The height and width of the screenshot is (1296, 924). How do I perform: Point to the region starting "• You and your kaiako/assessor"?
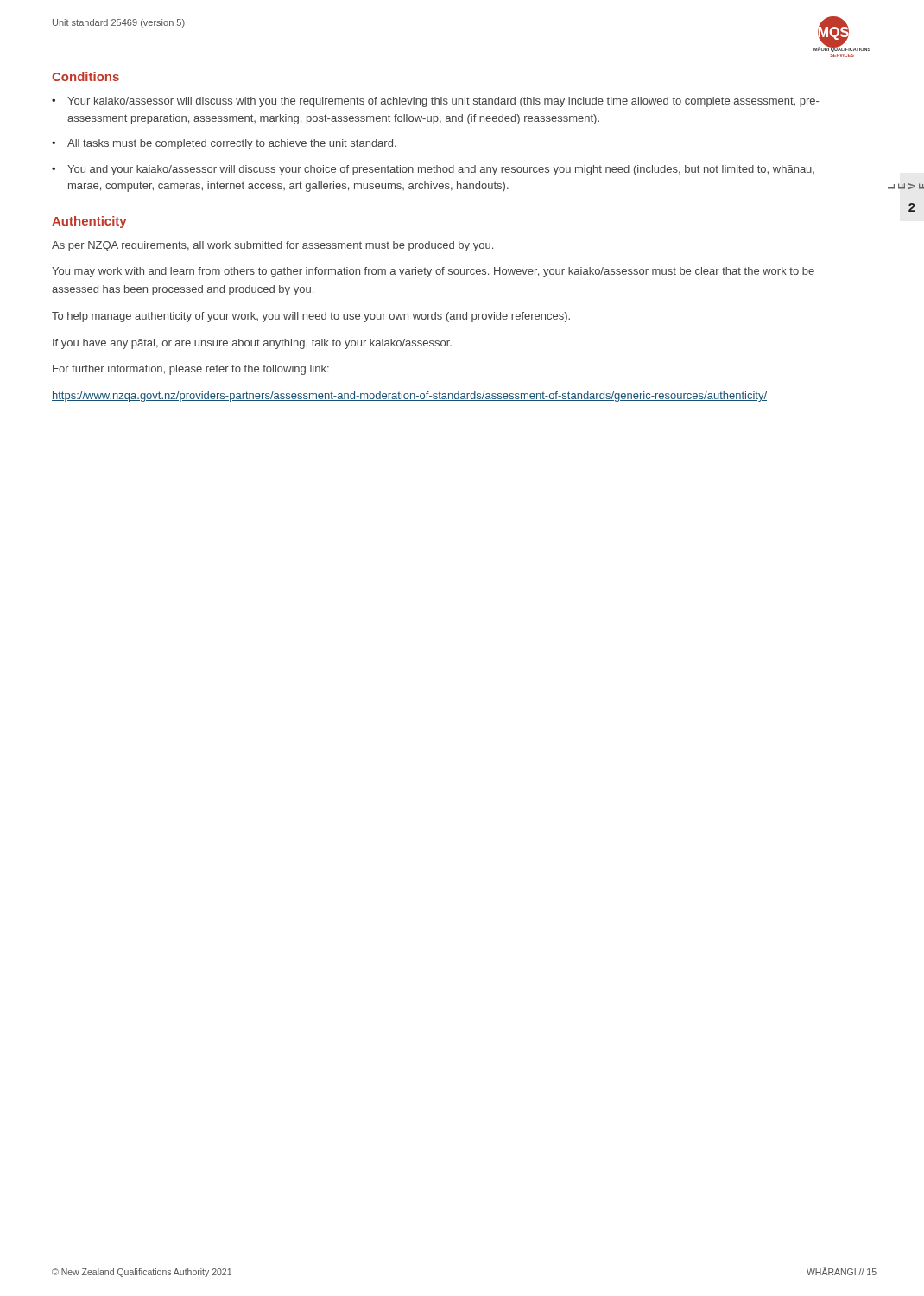[445, 177]
